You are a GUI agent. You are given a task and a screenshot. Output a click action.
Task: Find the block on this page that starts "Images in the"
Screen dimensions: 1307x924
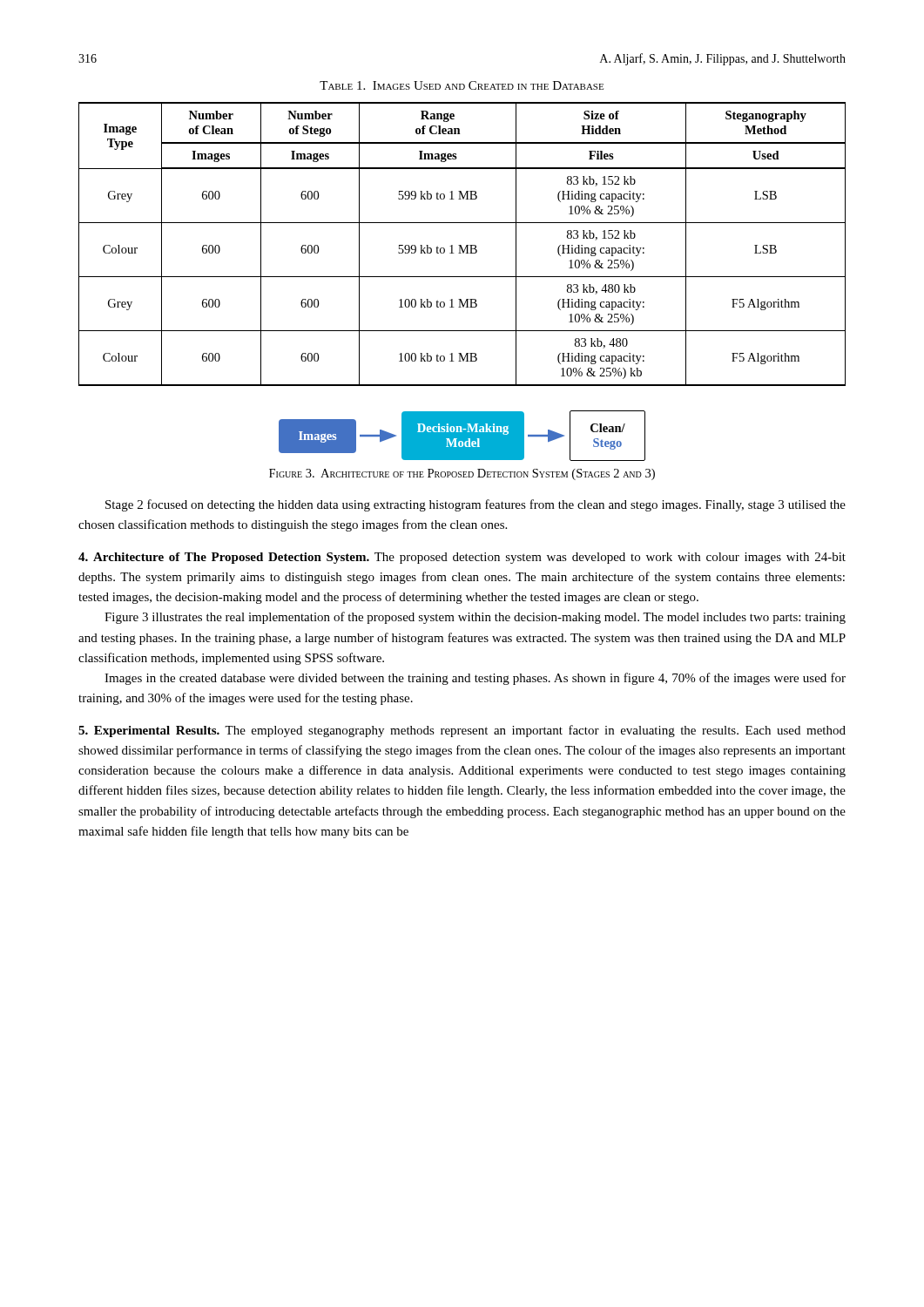coord(462,688)
